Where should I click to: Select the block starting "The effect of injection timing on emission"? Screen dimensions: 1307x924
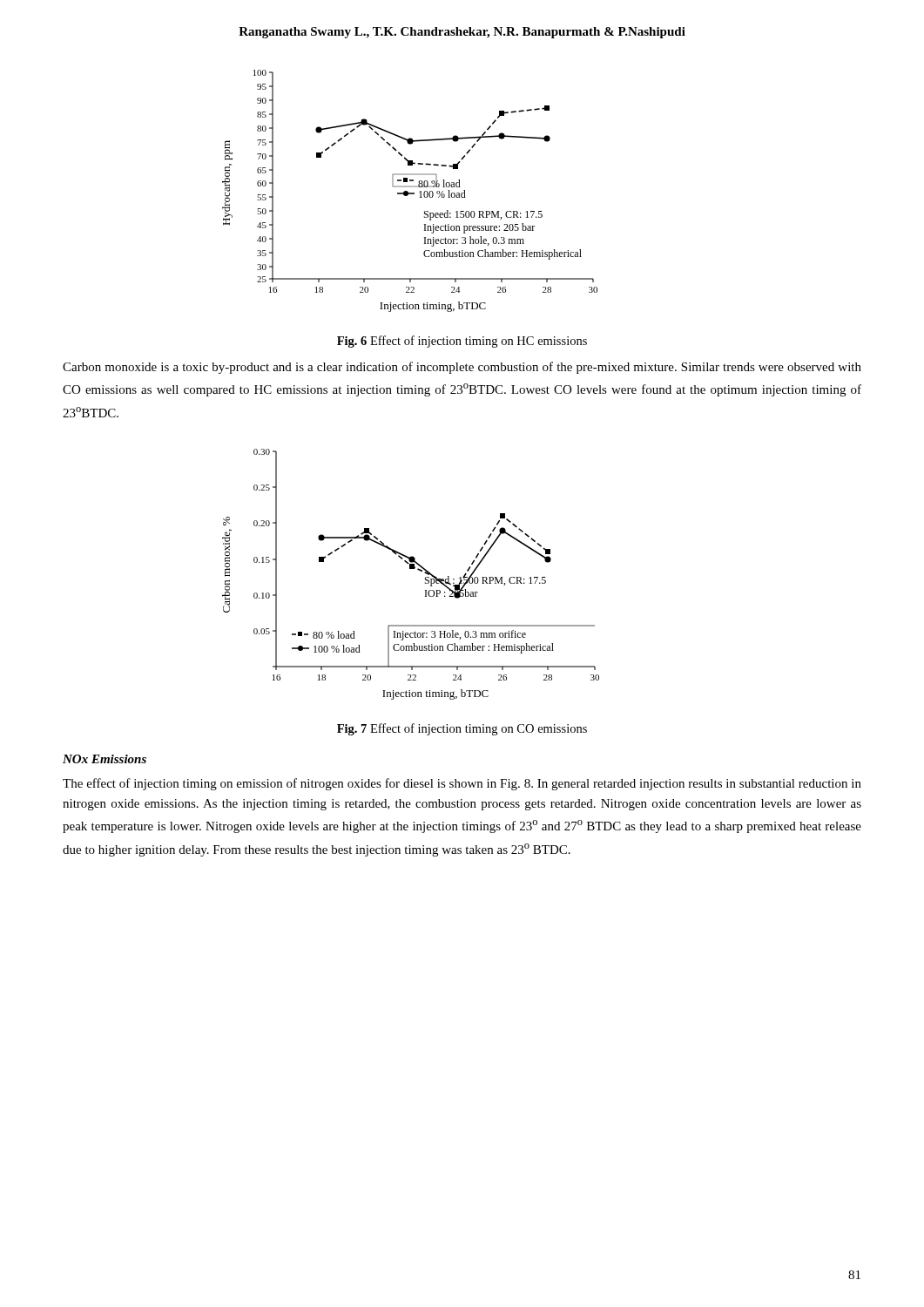click(462, 816)
